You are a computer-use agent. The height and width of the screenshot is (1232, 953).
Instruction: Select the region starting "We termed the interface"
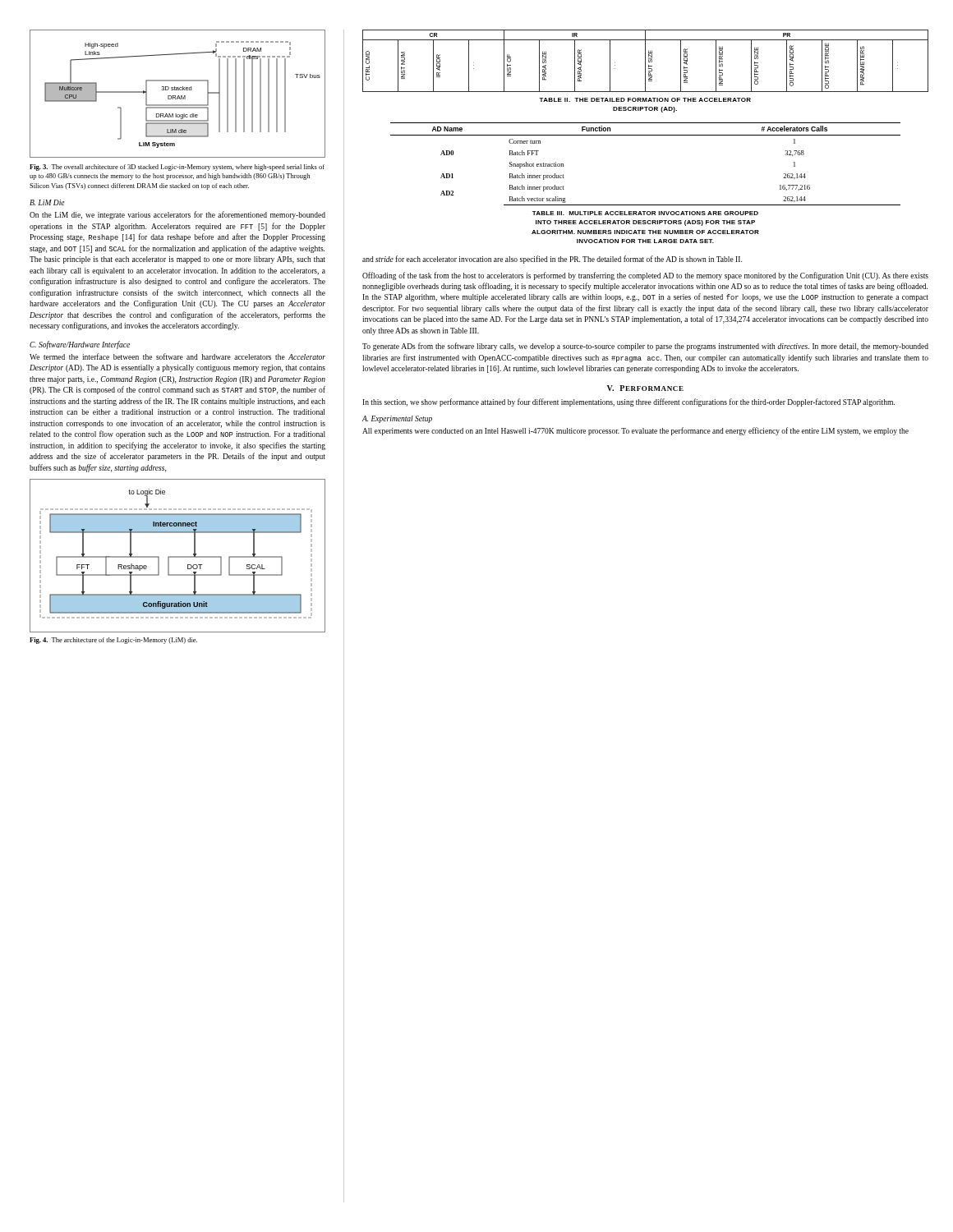click(x=177, y=412)
